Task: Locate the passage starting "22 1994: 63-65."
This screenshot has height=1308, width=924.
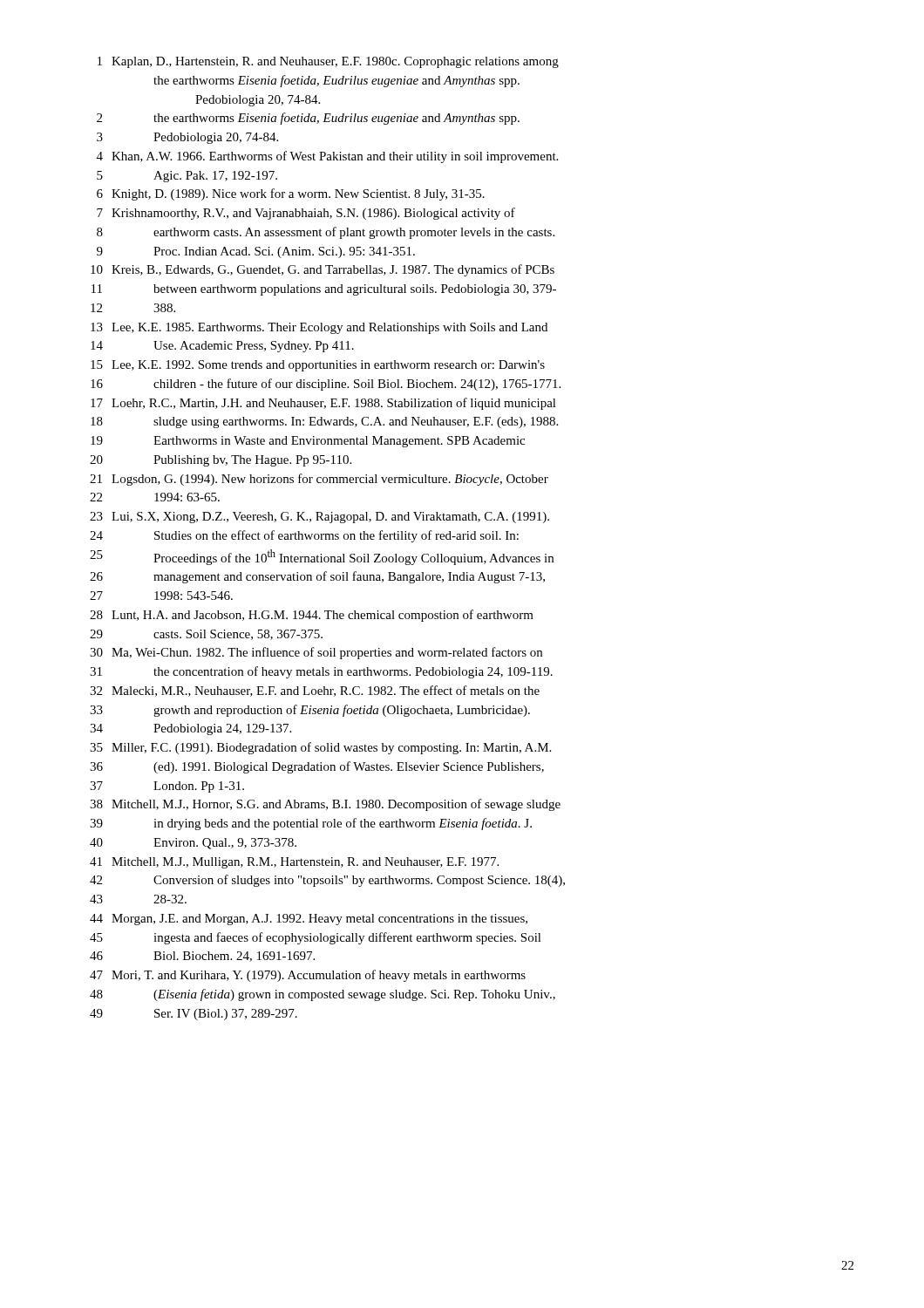Action: (x=155, y=497)
